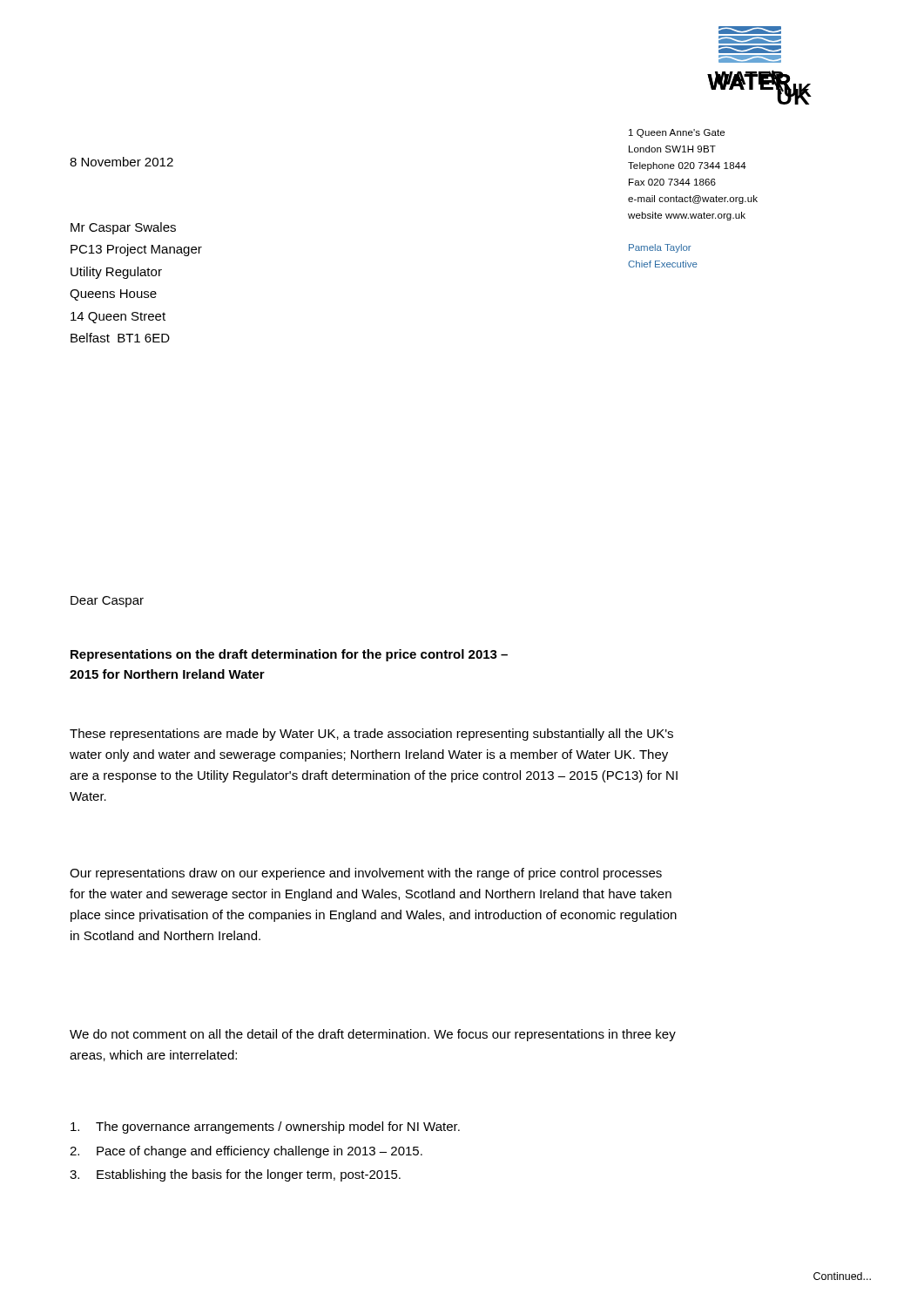Click a logo
This screenshot has width=924, height=1307.
[750, 68]
